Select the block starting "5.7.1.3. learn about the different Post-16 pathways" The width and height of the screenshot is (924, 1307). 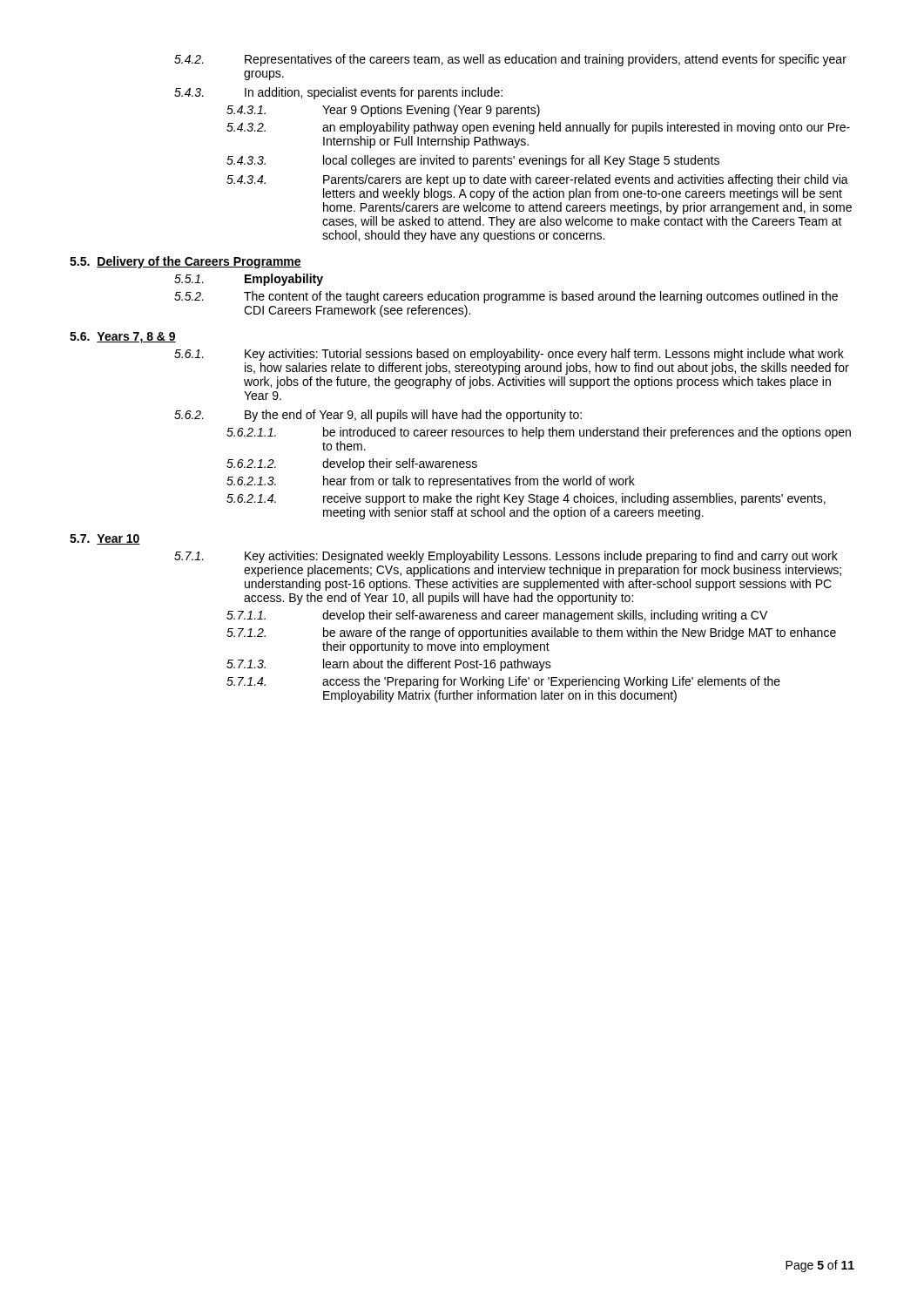pos(540,664)
